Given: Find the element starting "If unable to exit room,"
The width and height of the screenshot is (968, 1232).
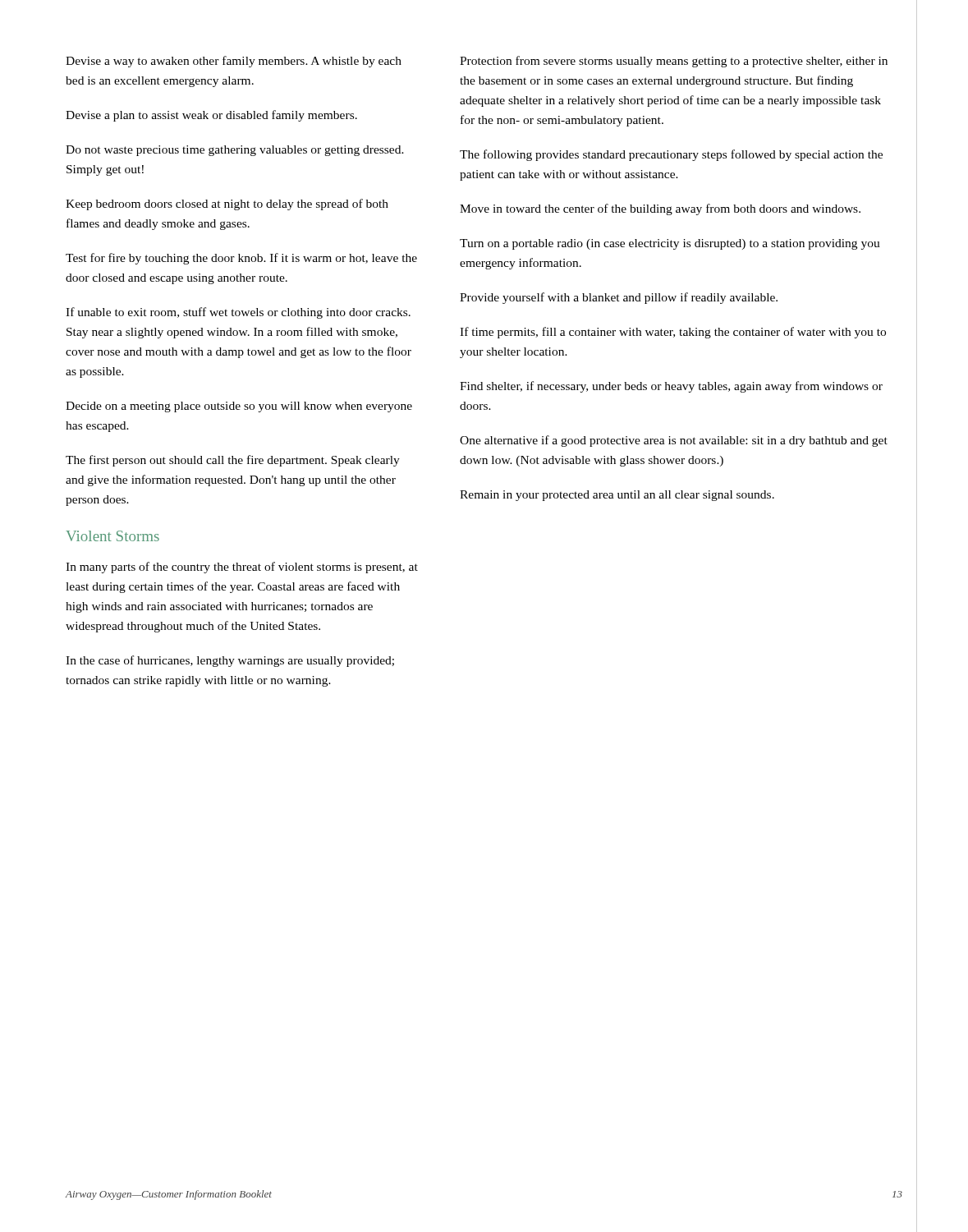Looking at the screenshot, I should tap(239, 341).
